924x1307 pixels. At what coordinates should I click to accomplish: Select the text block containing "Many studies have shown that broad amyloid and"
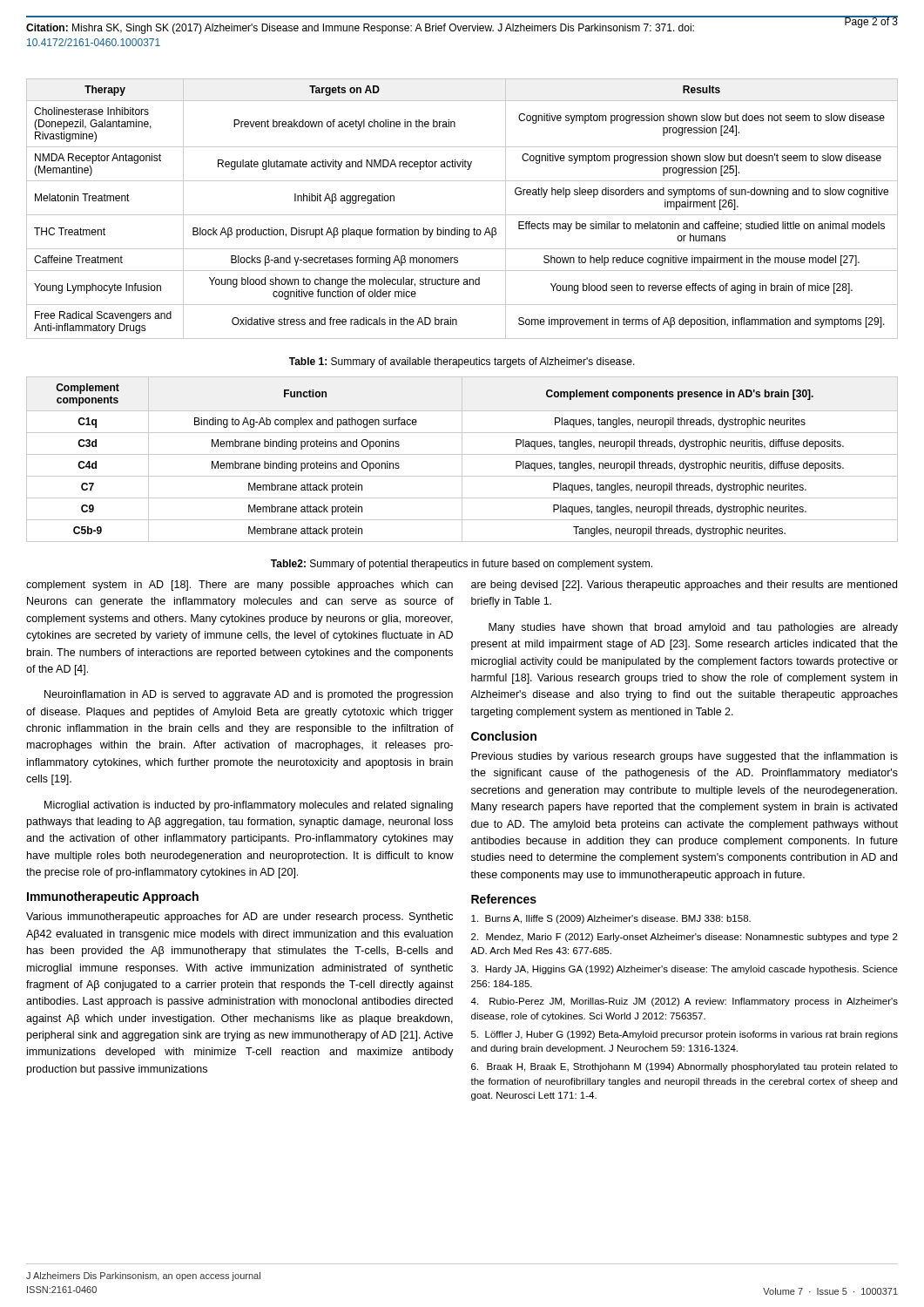(x=684, y=669)
